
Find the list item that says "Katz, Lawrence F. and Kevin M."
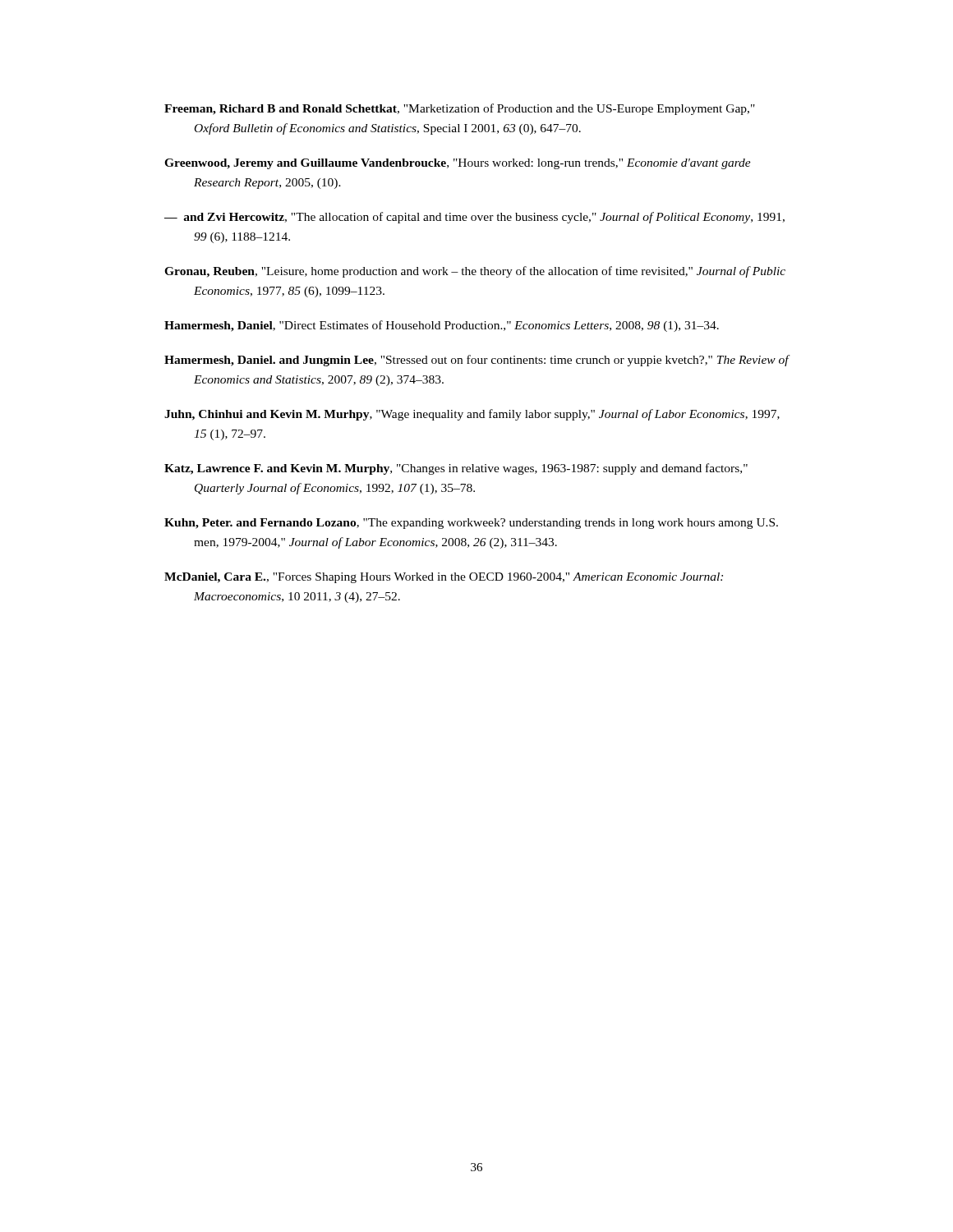[456, 478]
